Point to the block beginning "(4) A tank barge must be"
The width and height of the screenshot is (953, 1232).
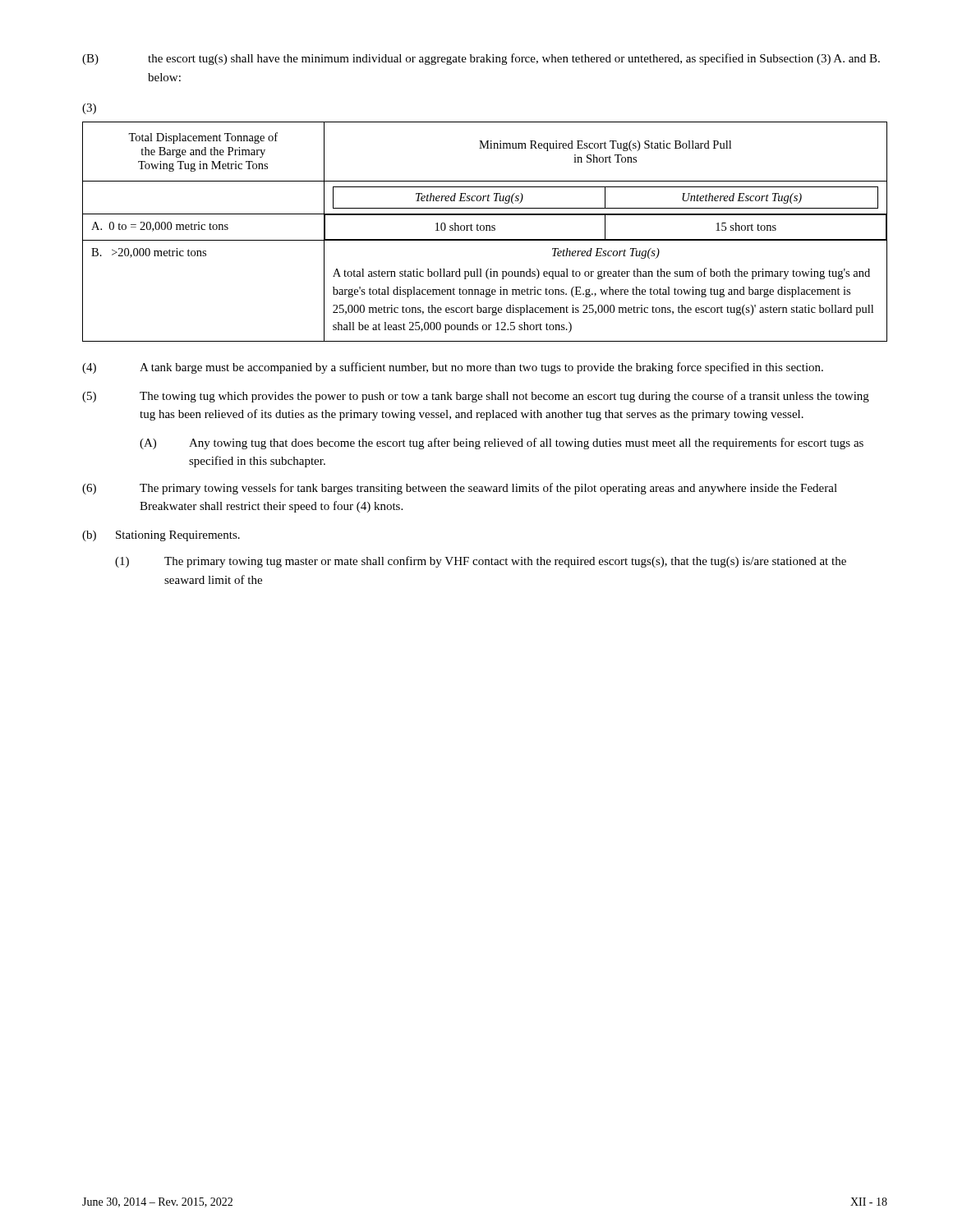(453, 367)
